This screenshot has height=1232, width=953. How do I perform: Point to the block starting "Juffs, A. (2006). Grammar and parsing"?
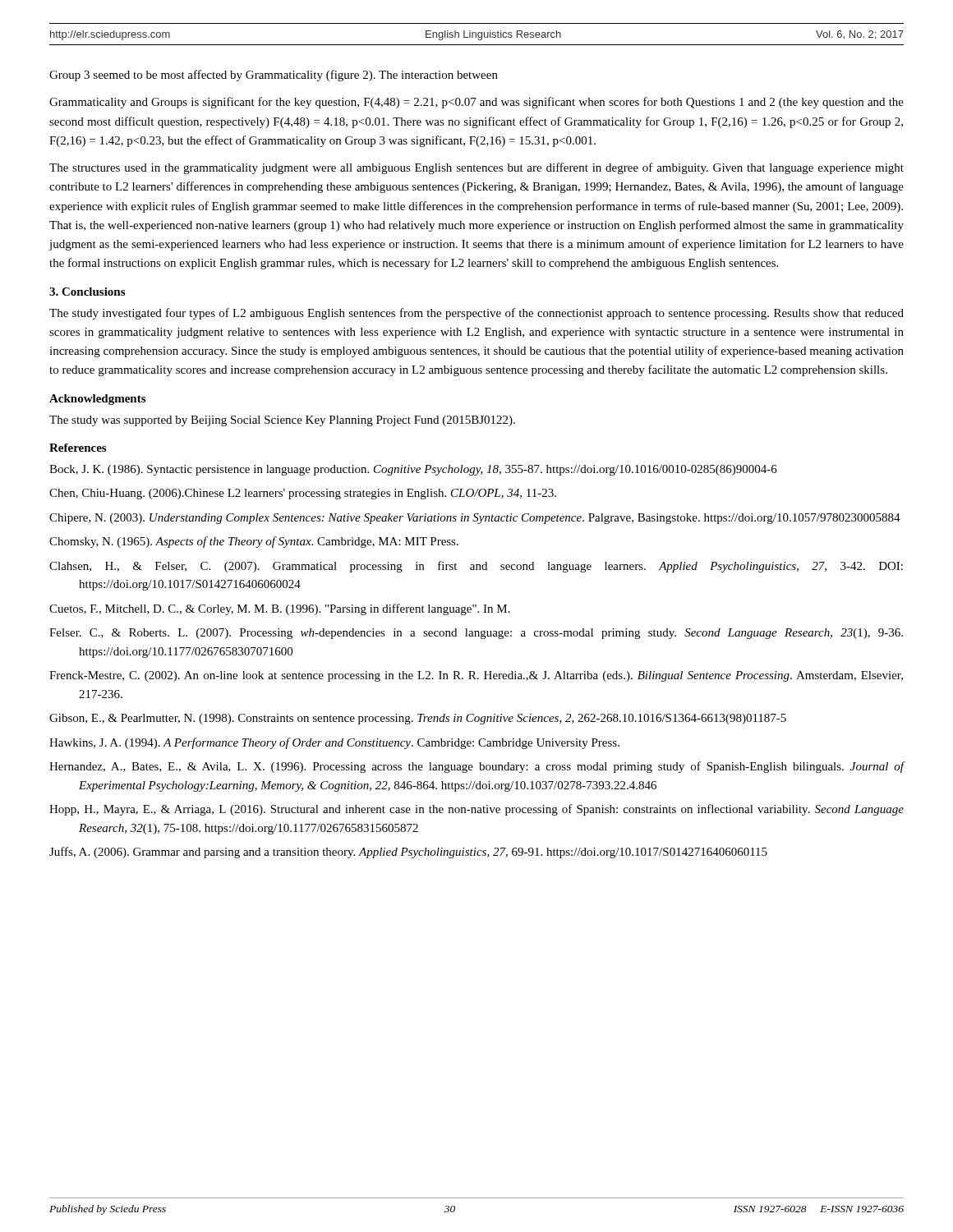coord(408,852)
